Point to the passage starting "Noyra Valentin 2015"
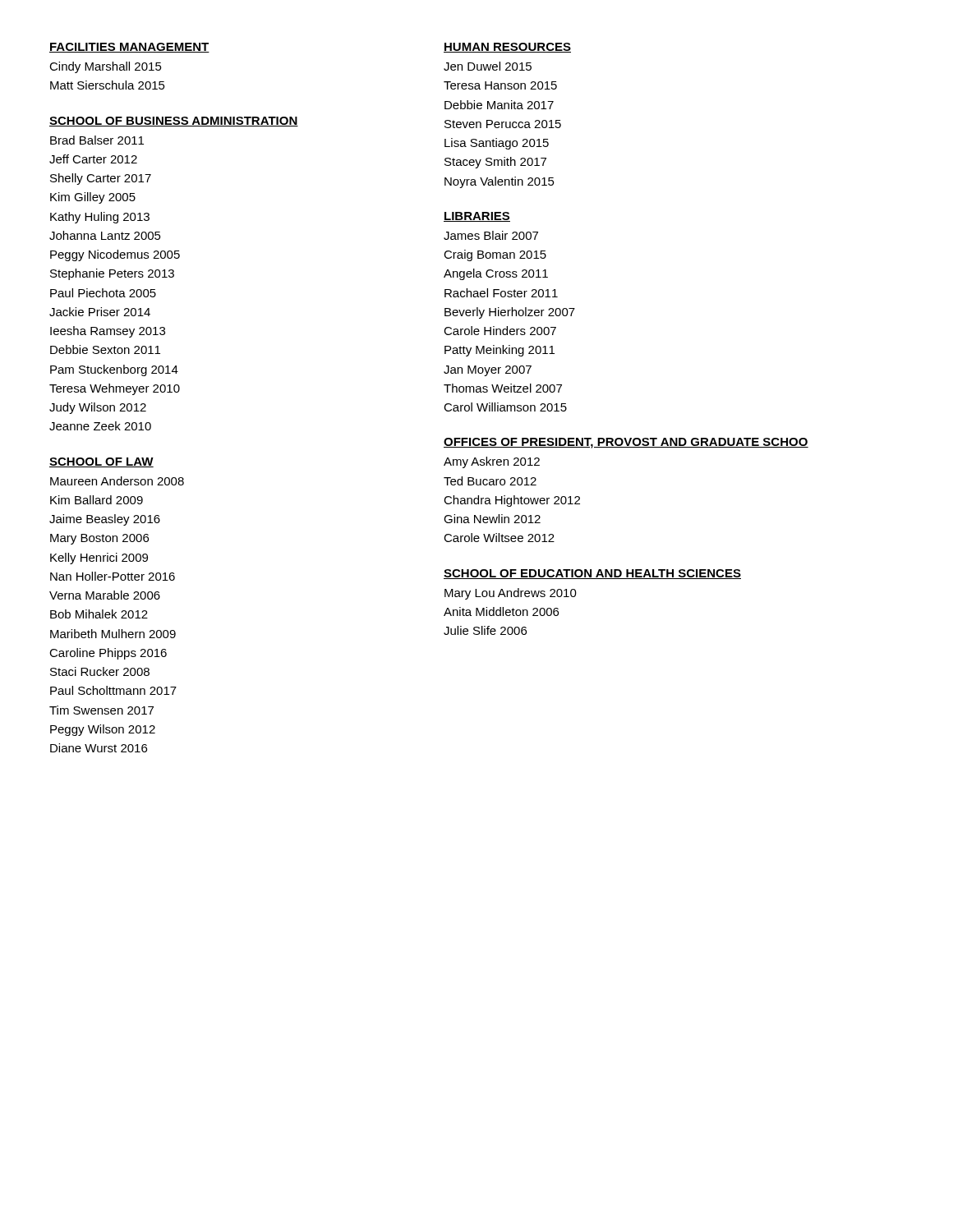Screen dimensions: 1232x953 (x=499, y=181)
